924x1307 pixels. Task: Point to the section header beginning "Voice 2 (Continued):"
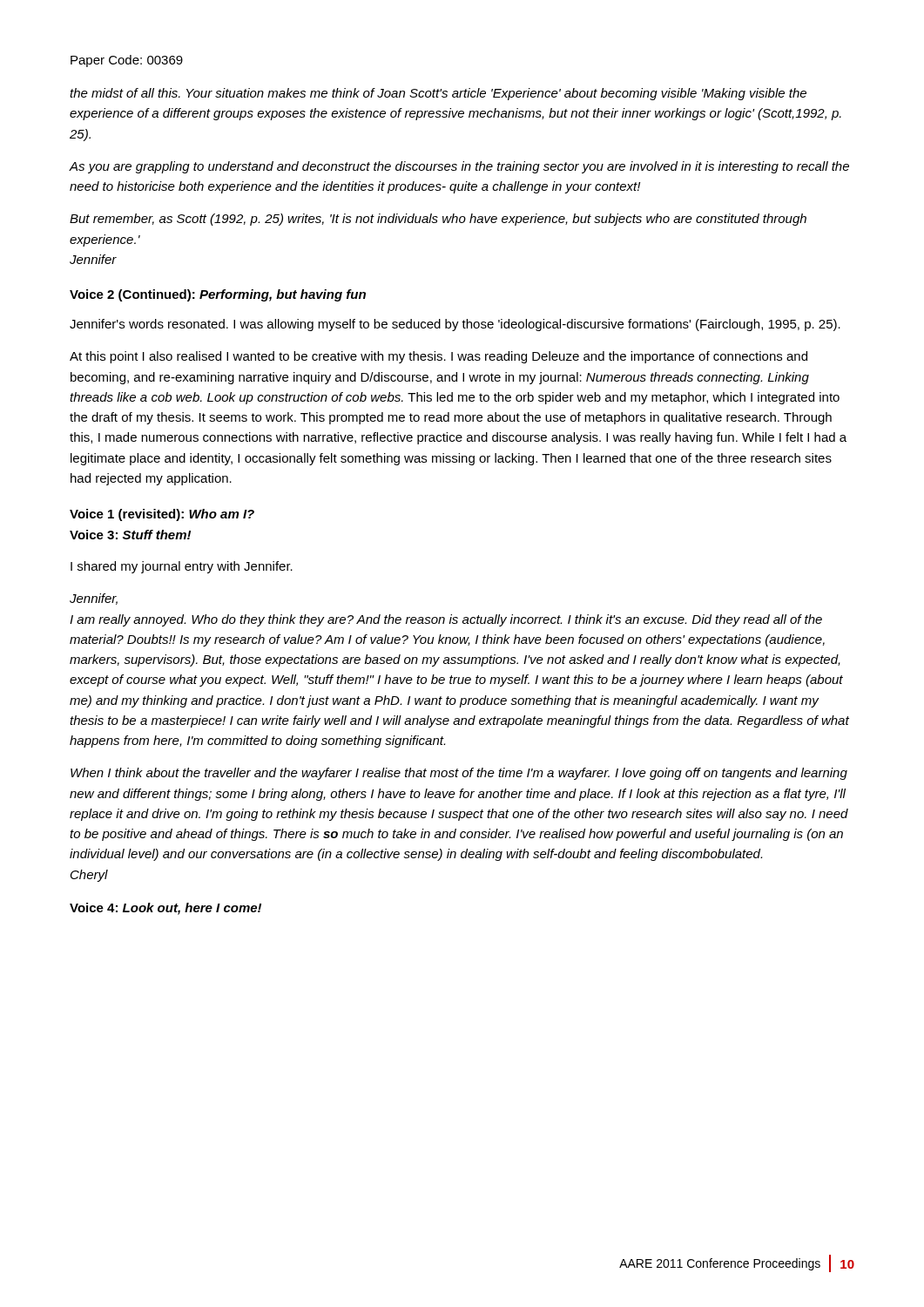coord(218,294)
